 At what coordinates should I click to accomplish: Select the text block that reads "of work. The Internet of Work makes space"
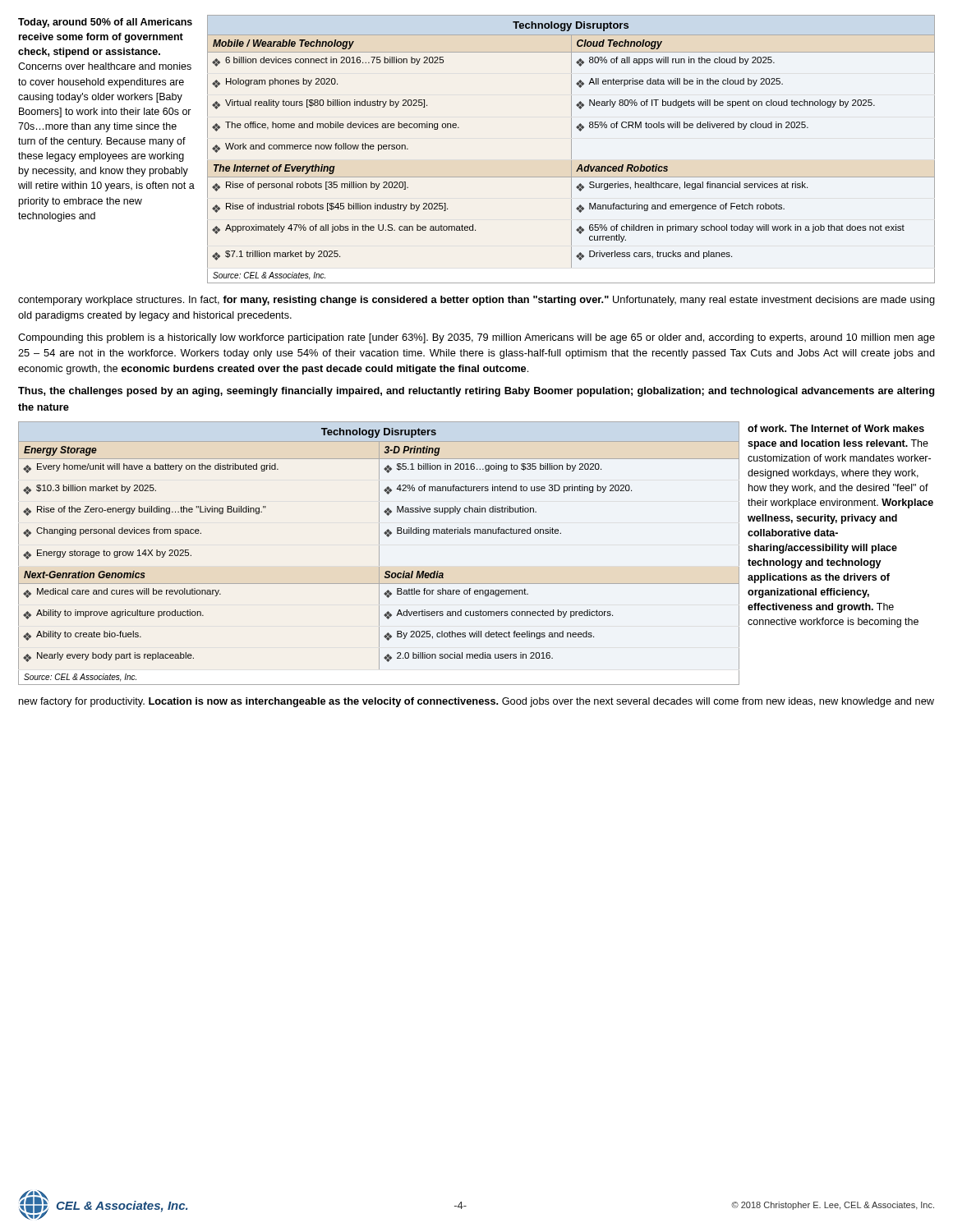[x=841, y=525]
